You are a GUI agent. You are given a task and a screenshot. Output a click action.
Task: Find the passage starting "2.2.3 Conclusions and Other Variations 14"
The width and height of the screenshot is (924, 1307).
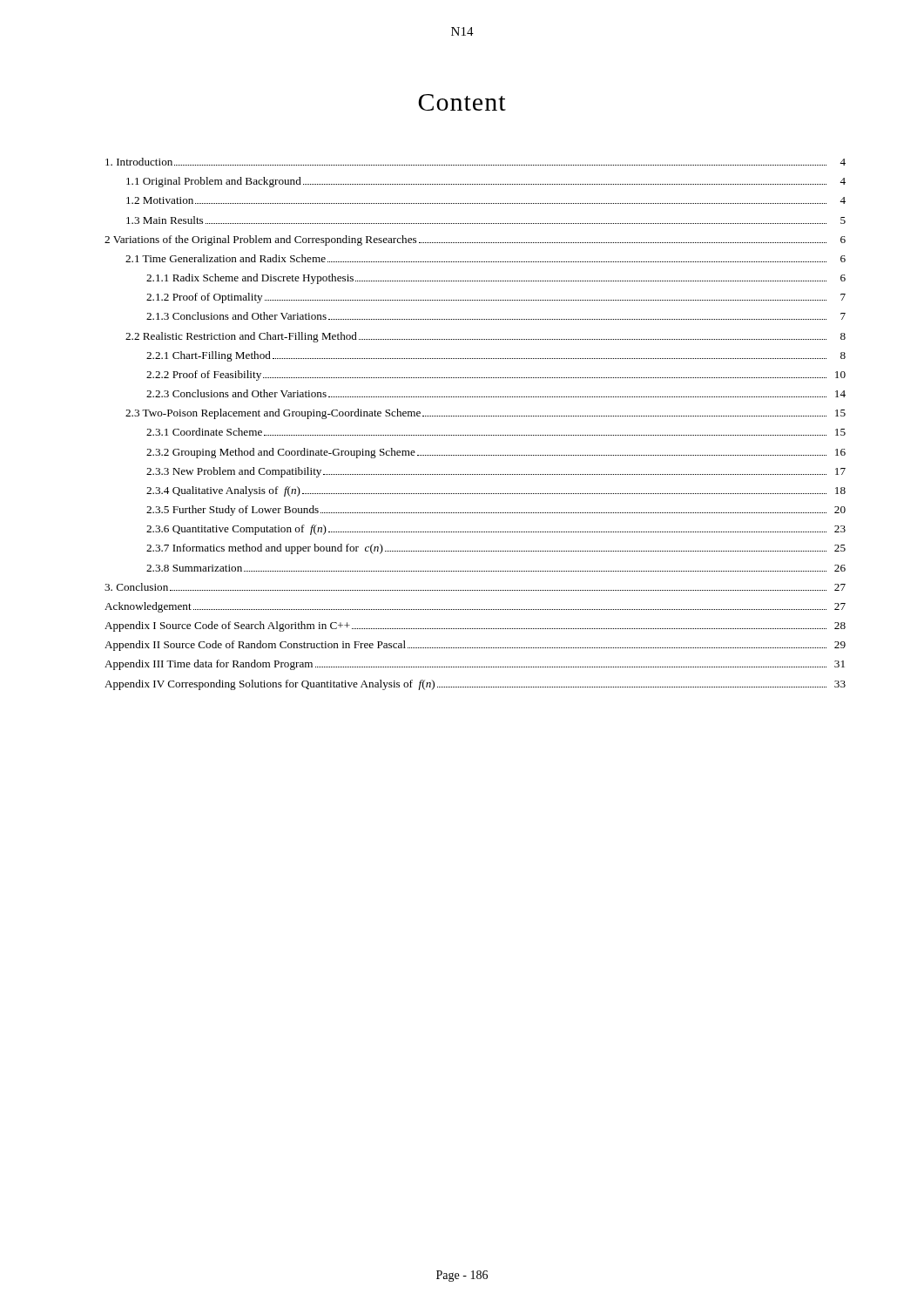pyautogui.click(x=496, y=394)
